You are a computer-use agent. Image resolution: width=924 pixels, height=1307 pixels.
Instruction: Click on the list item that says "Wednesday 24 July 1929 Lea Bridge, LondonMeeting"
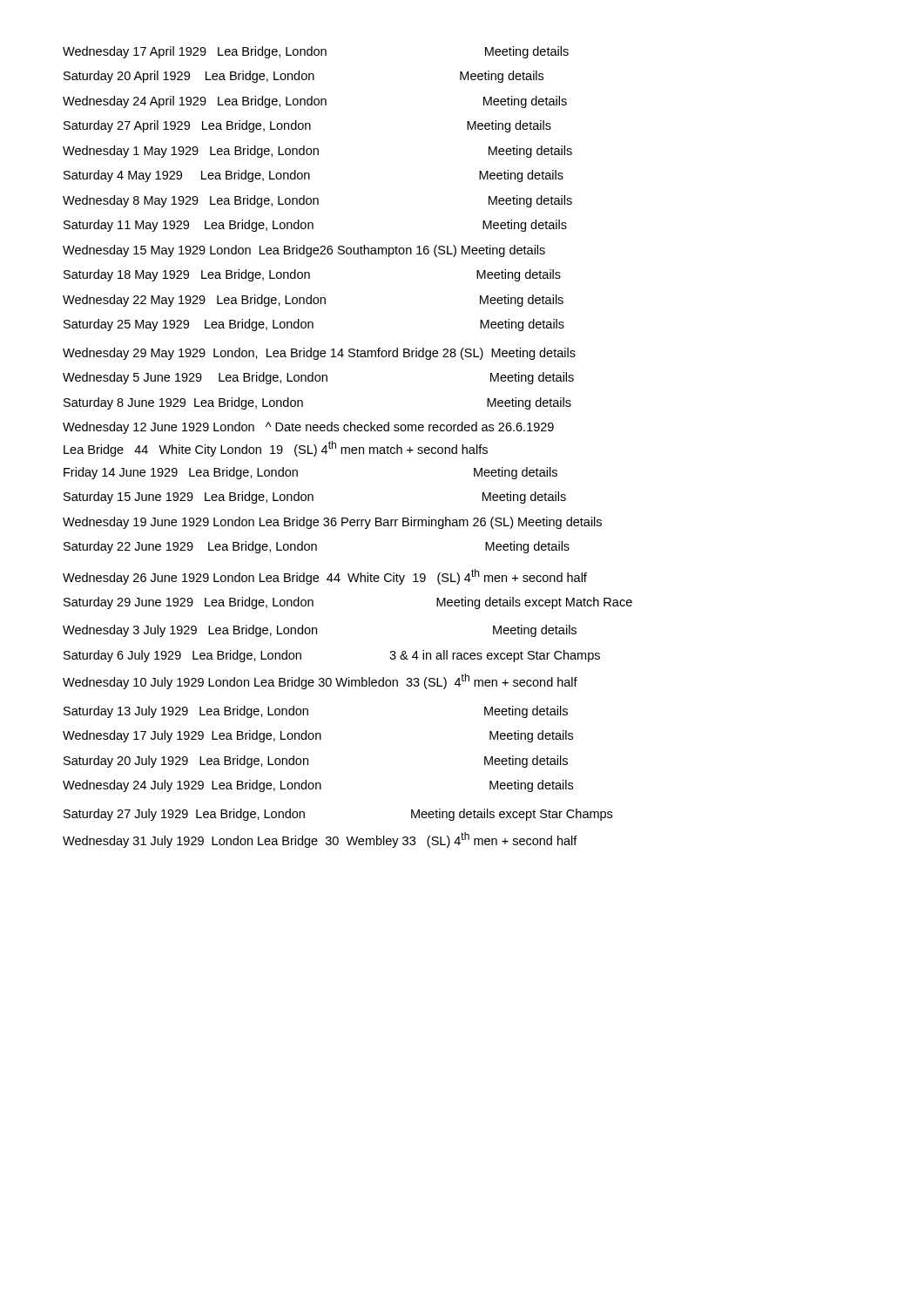pos(318,785)
